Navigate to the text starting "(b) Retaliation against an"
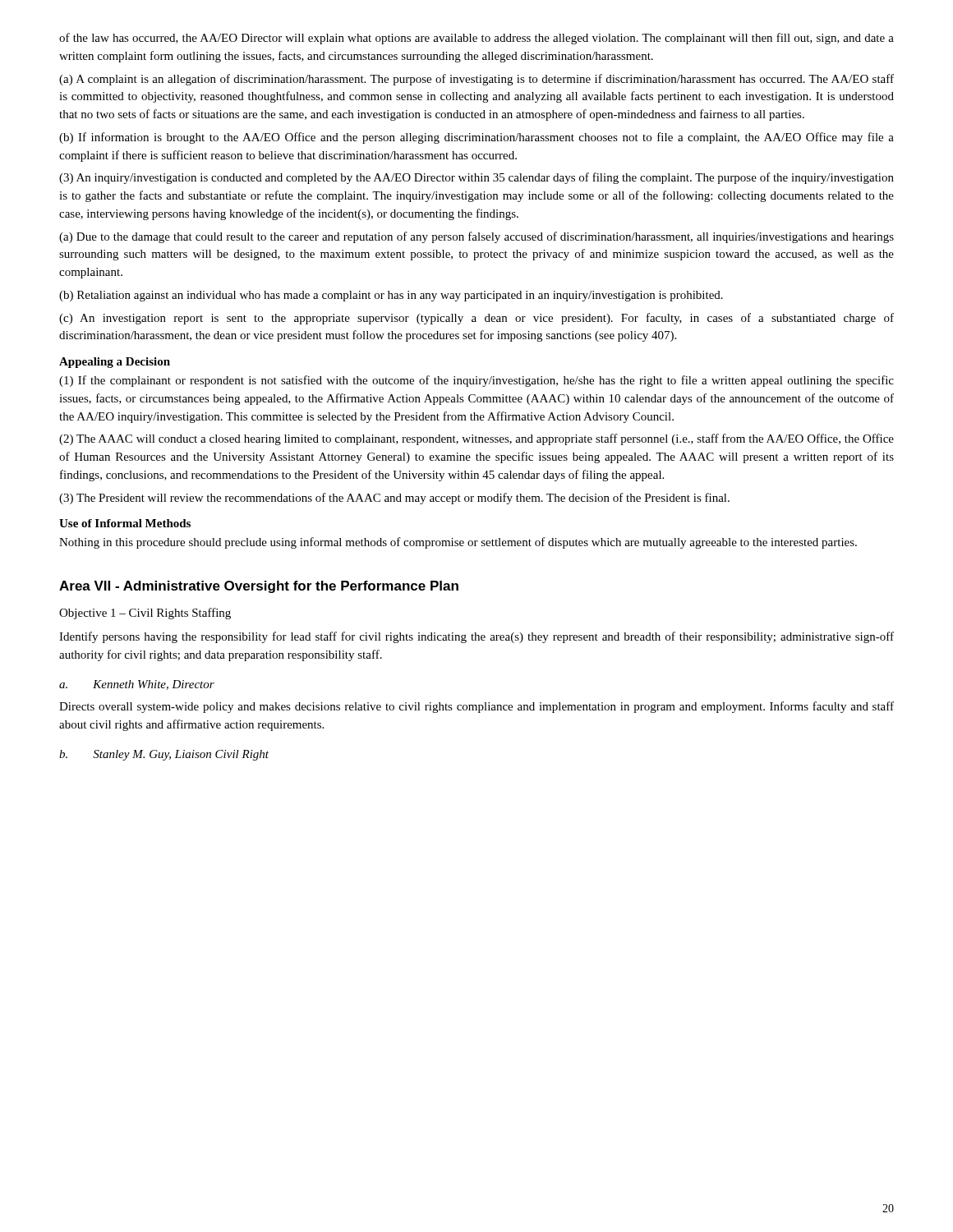The height and width of the screenshot is (1232, 953). [x=391, y=295]
